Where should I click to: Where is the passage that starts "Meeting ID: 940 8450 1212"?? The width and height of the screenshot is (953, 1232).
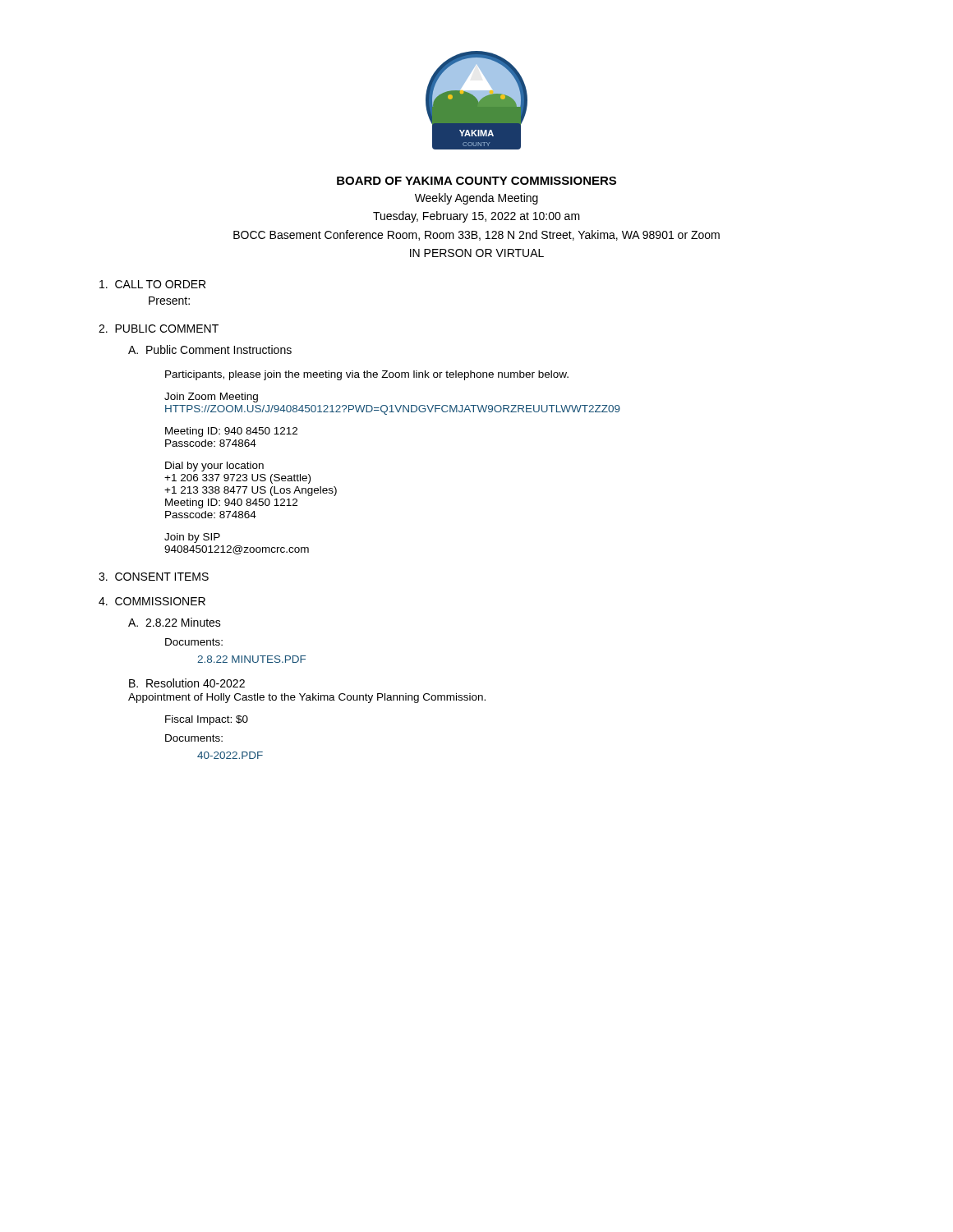coord(231,437)
